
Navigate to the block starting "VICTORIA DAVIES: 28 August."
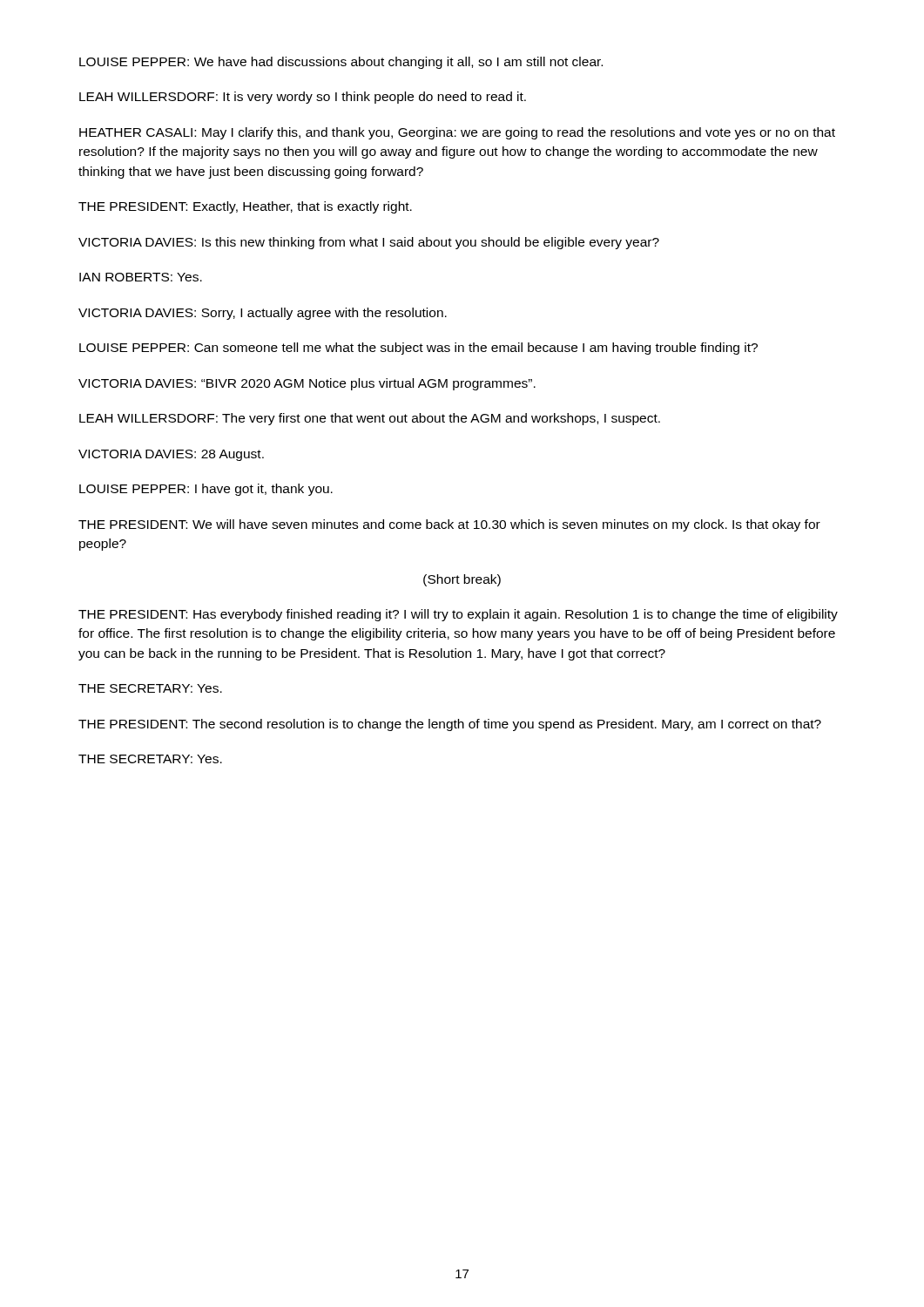172,453
